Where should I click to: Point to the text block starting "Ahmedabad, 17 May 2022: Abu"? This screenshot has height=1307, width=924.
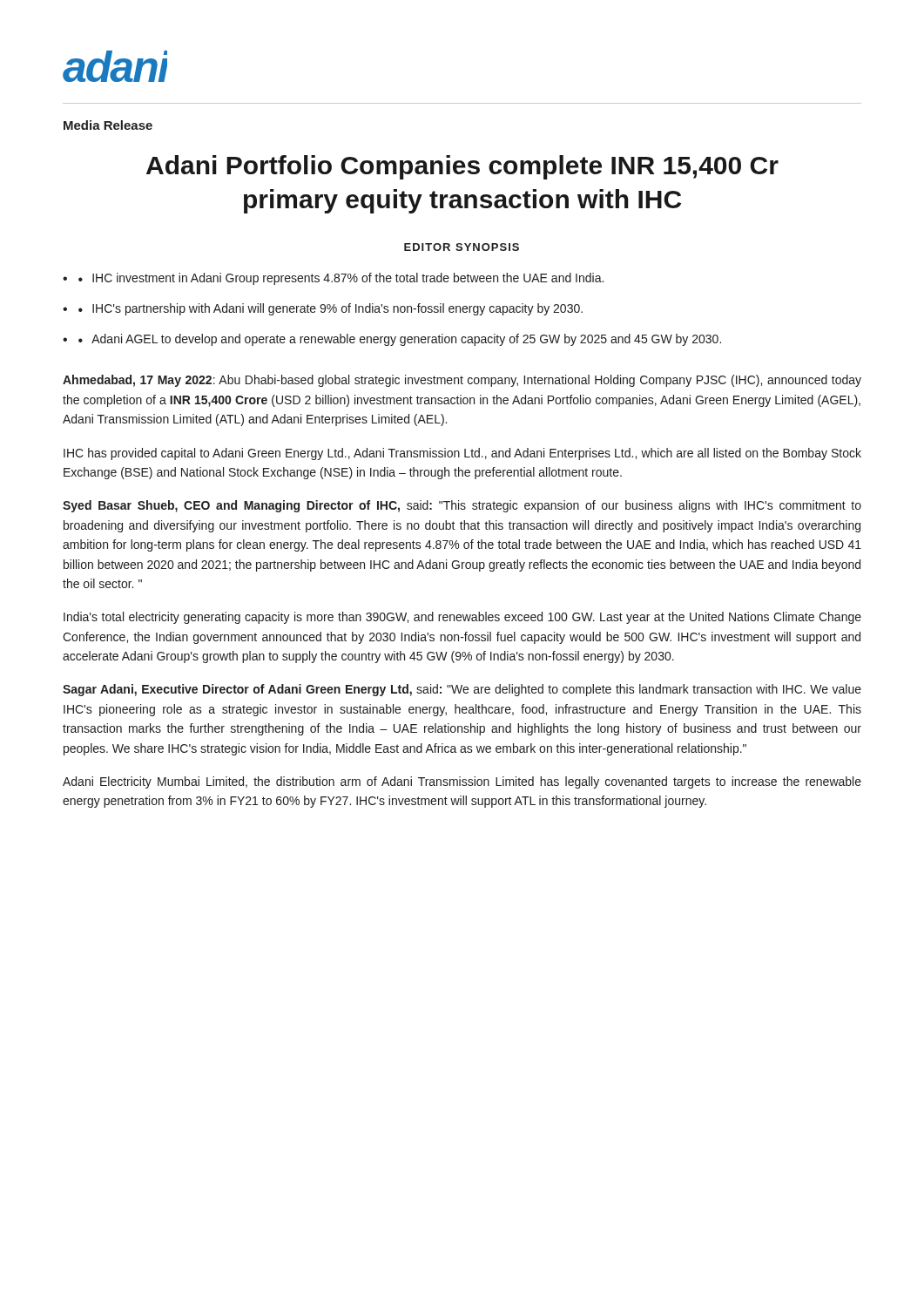(x=462, y=400)
